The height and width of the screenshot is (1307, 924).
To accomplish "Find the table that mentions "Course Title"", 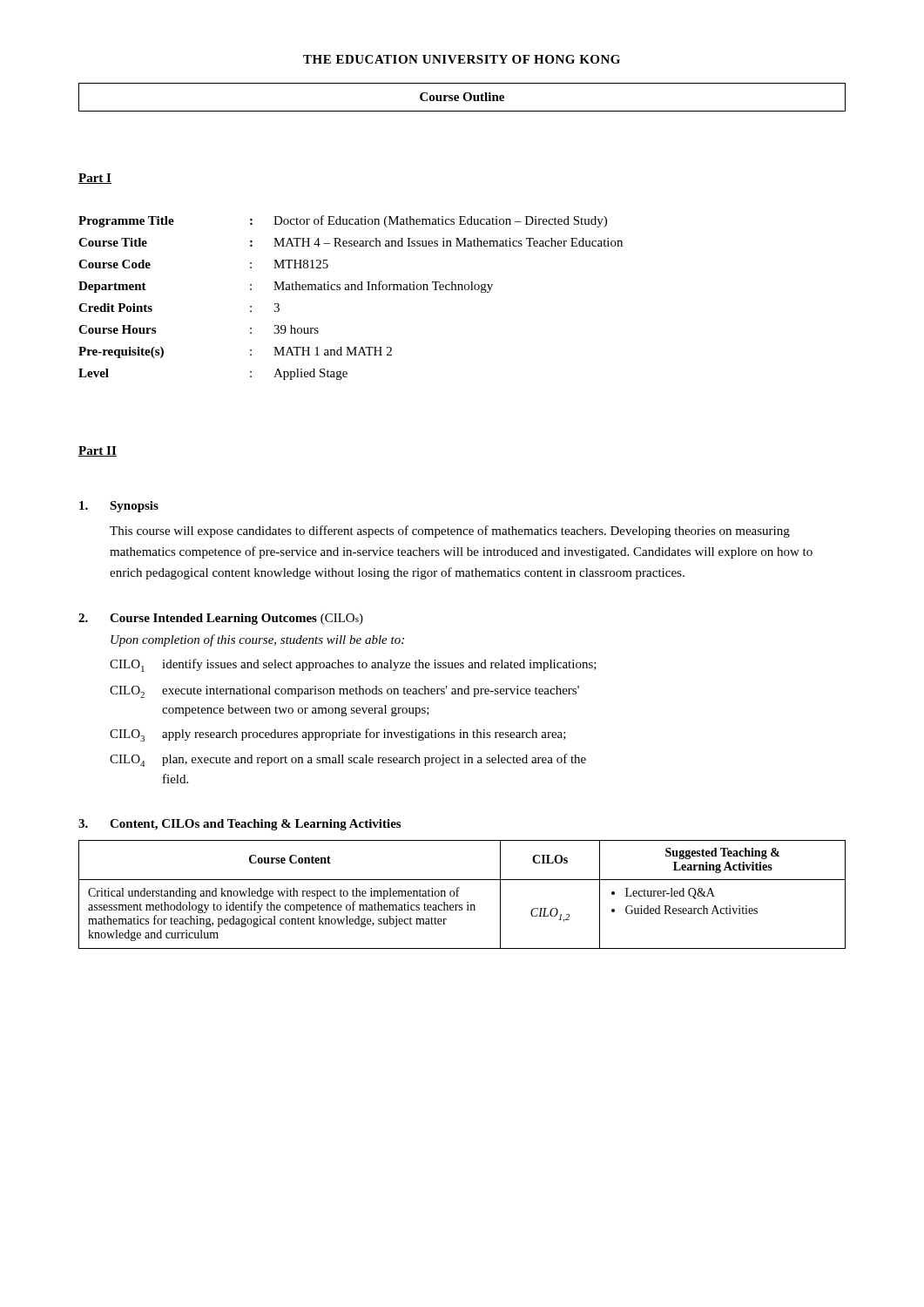I will (x=462, y=297).
